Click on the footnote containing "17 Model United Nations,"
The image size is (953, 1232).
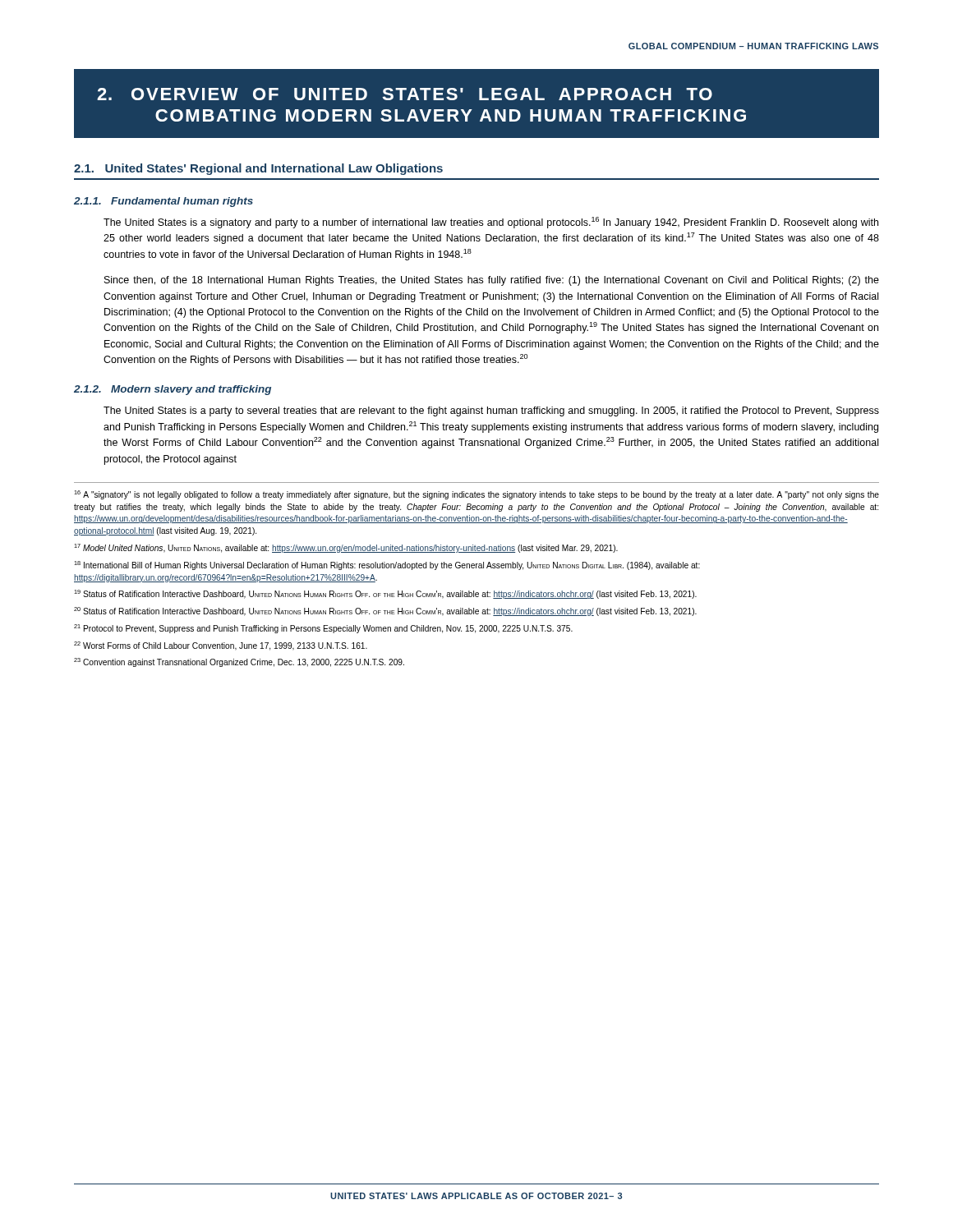click(x=346, y=548)
